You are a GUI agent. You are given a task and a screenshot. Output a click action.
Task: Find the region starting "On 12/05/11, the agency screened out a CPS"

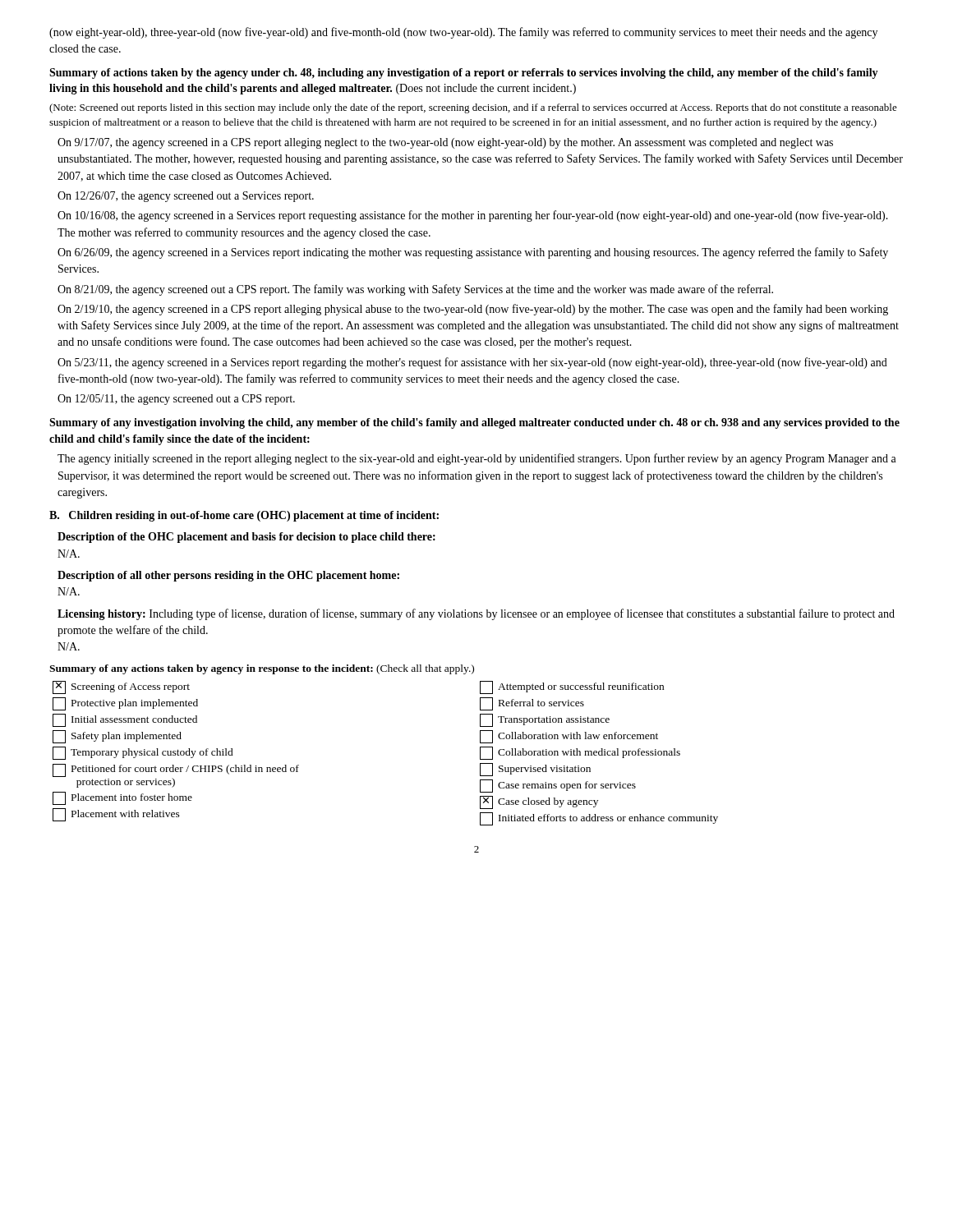176,399
